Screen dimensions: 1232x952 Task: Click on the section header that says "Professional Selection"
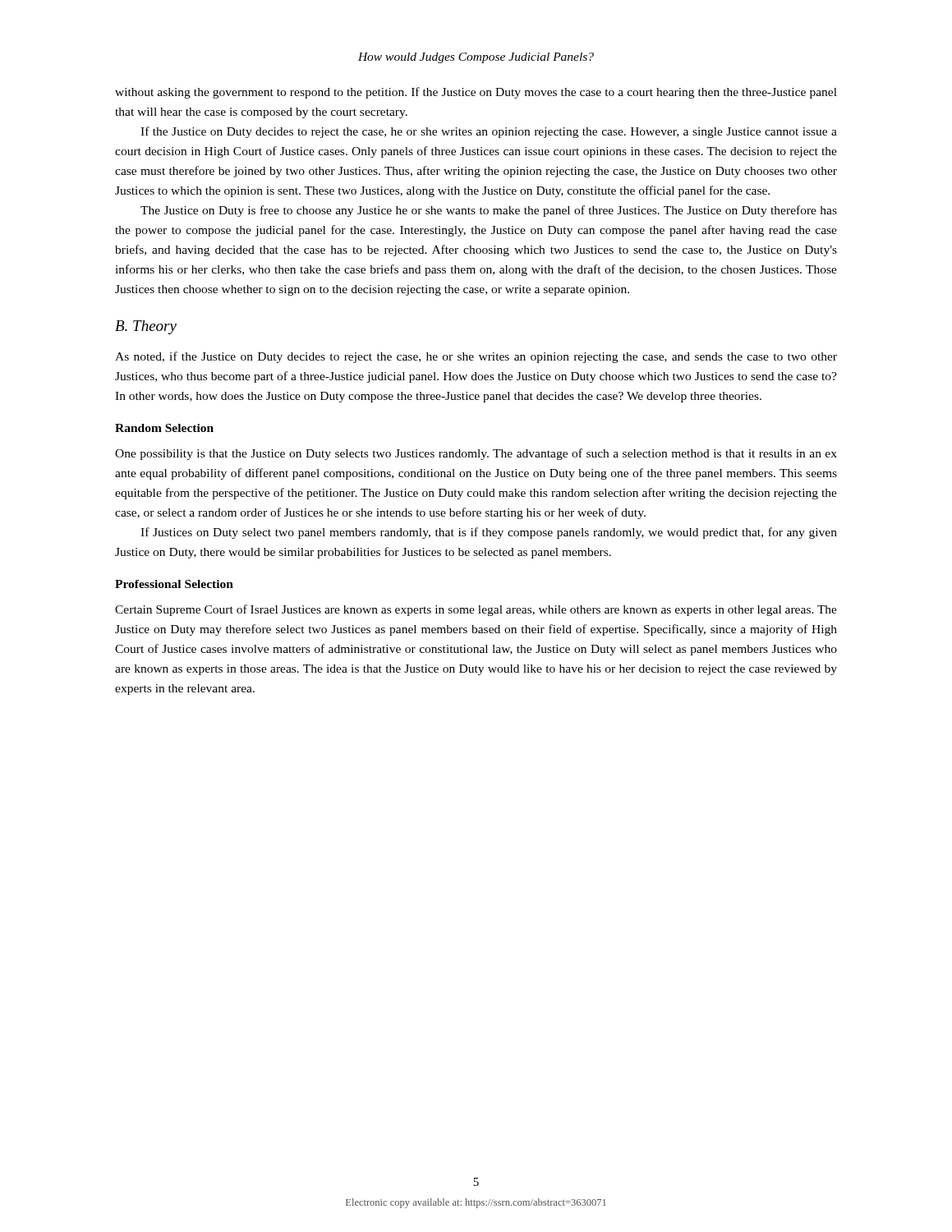(174, 584)
